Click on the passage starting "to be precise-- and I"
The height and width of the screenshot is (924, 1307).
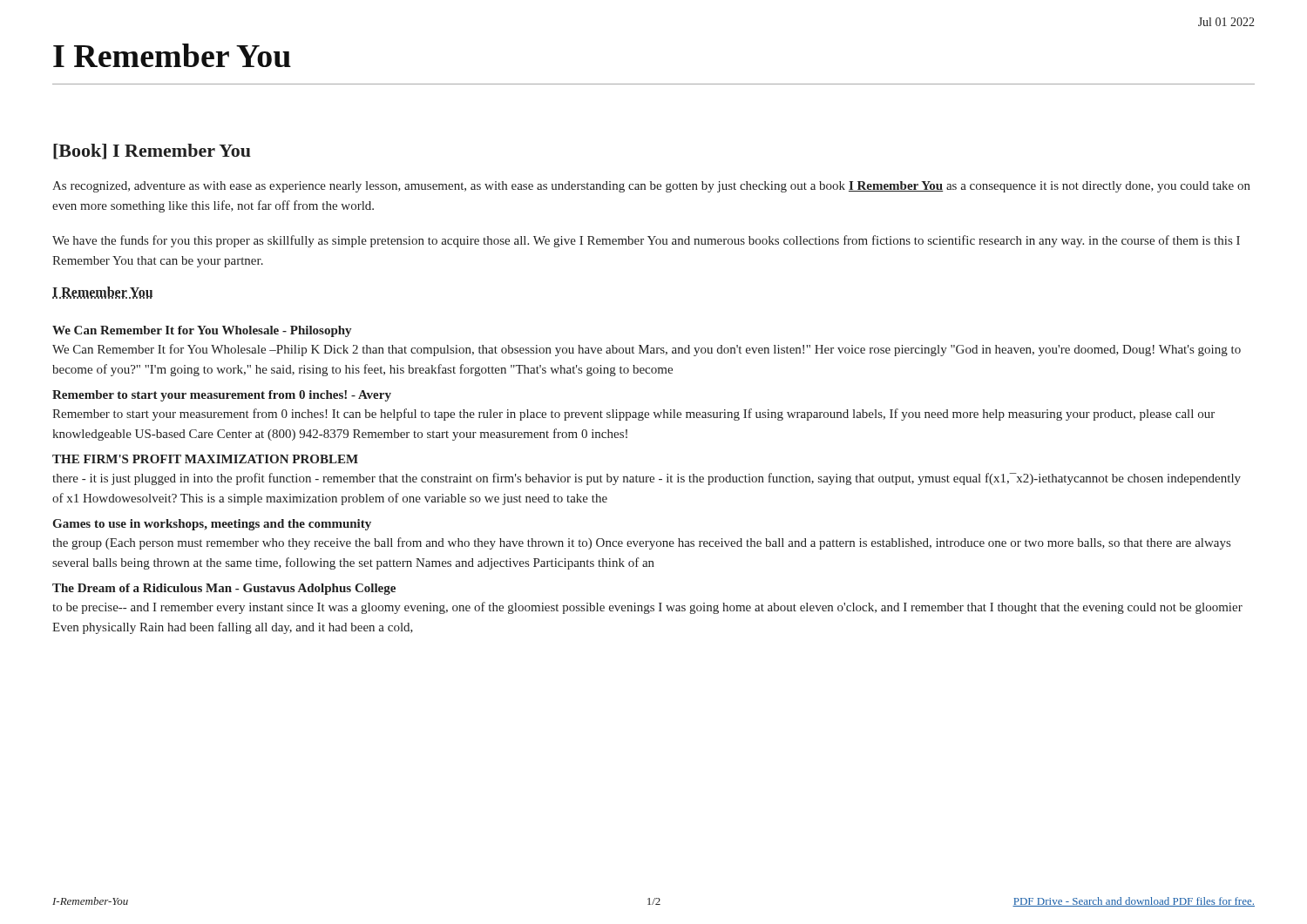[647, 617]
